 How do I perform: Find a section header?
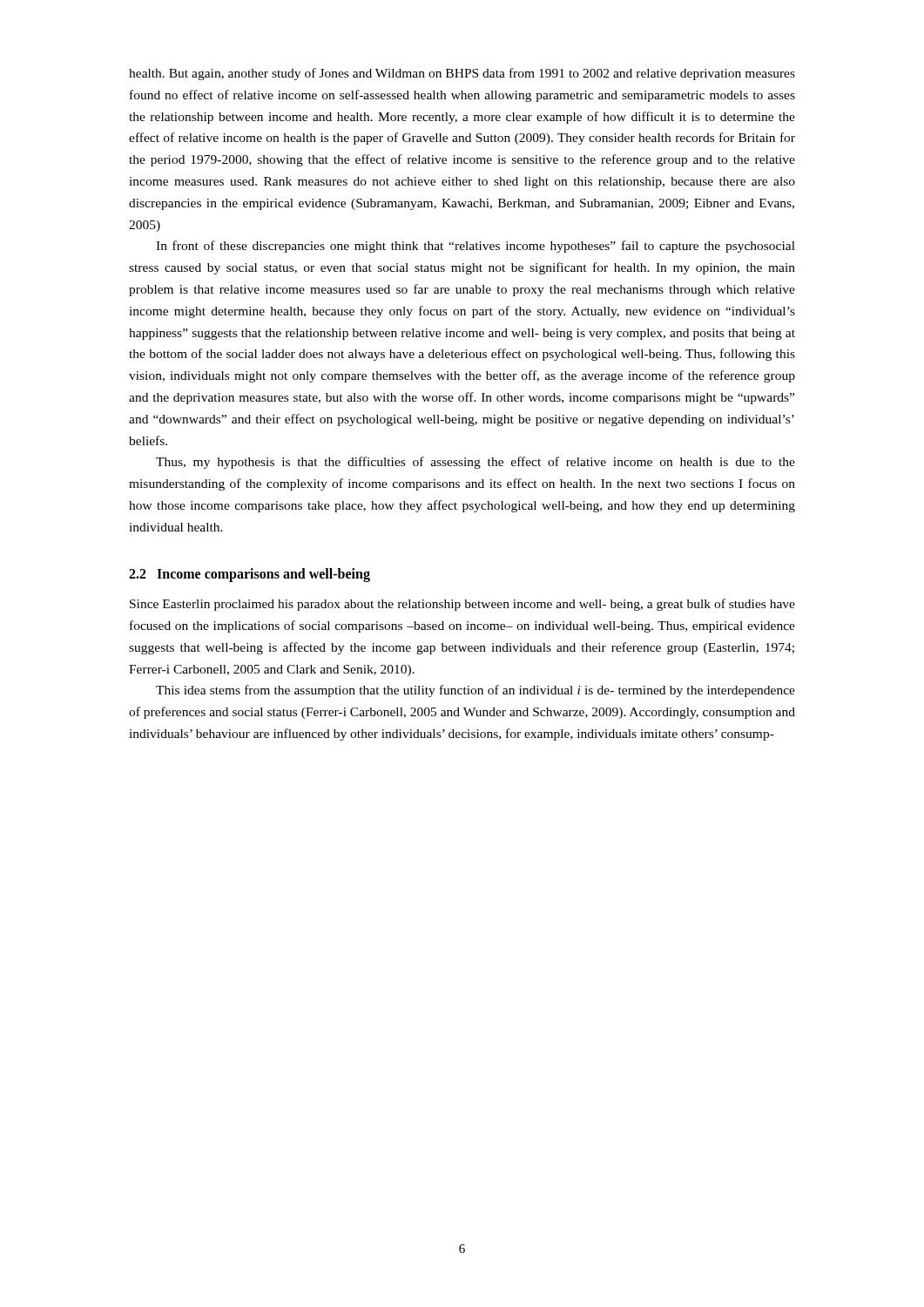249,573
